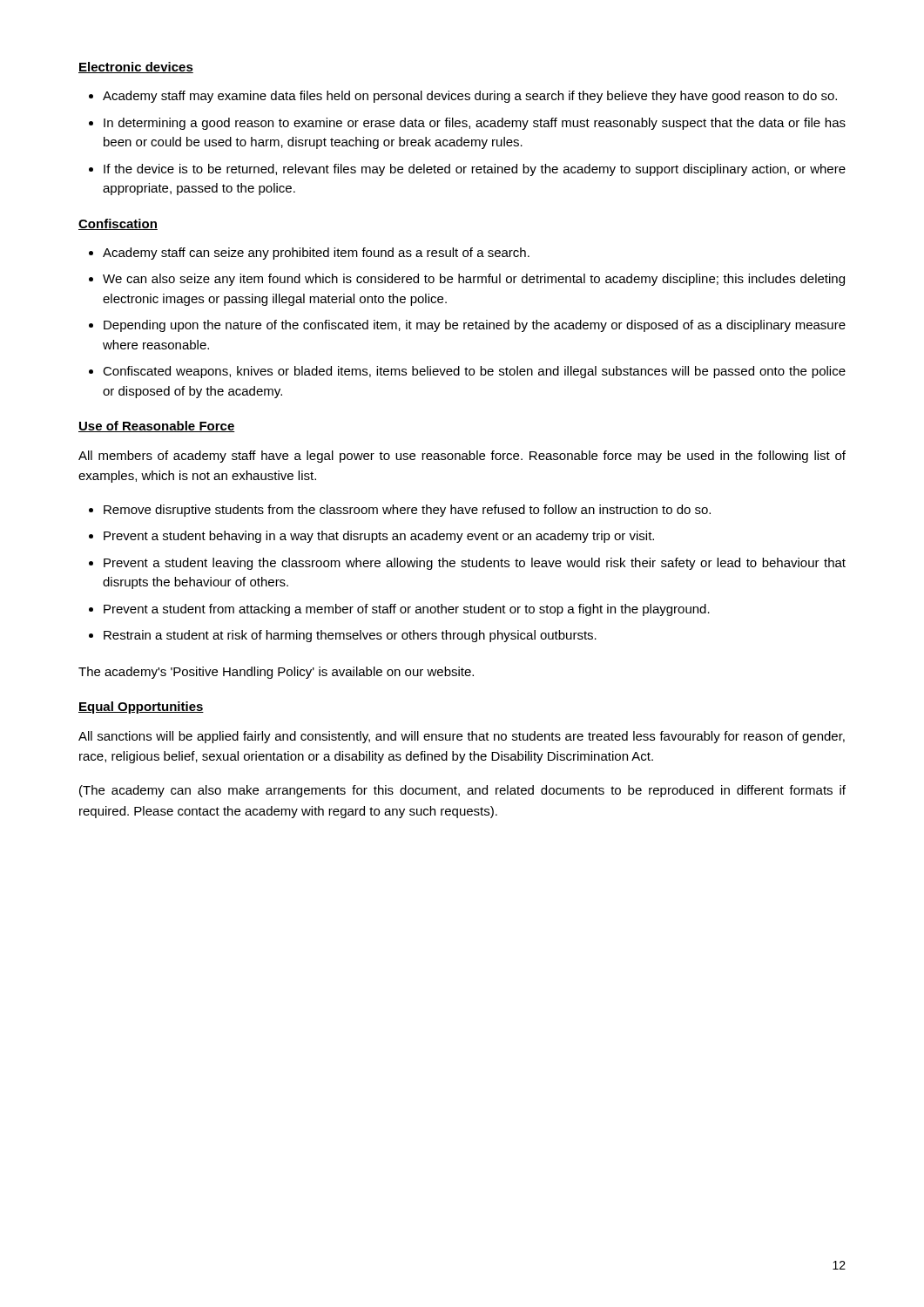Click on the section header that reads "Use of Reasonable Force"
The width and height of the screenshot is (924, 1307).
[x=156, y=426]
